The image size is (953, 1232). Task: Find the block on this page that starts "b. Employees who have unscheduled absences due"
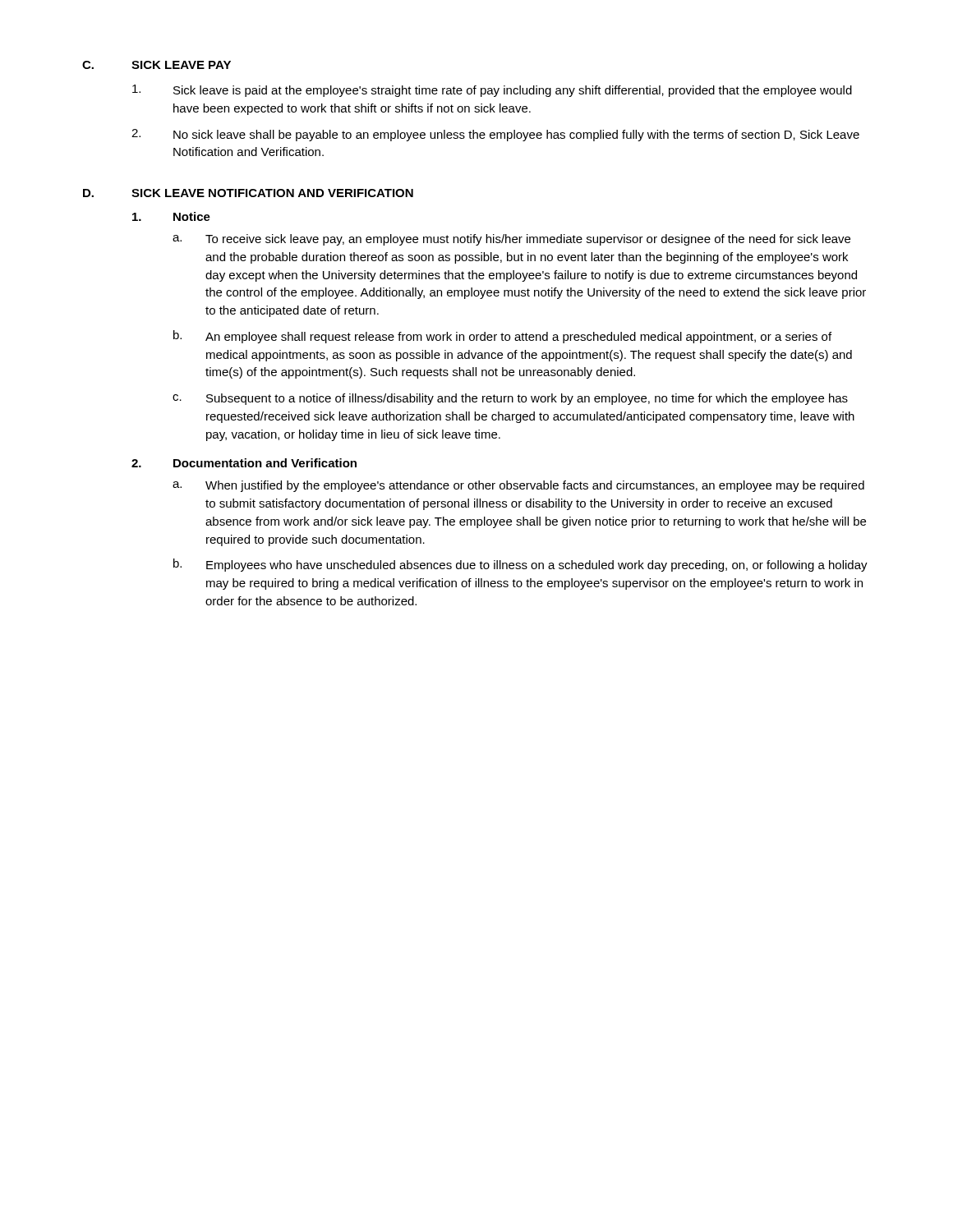click(x=522, y=583)
